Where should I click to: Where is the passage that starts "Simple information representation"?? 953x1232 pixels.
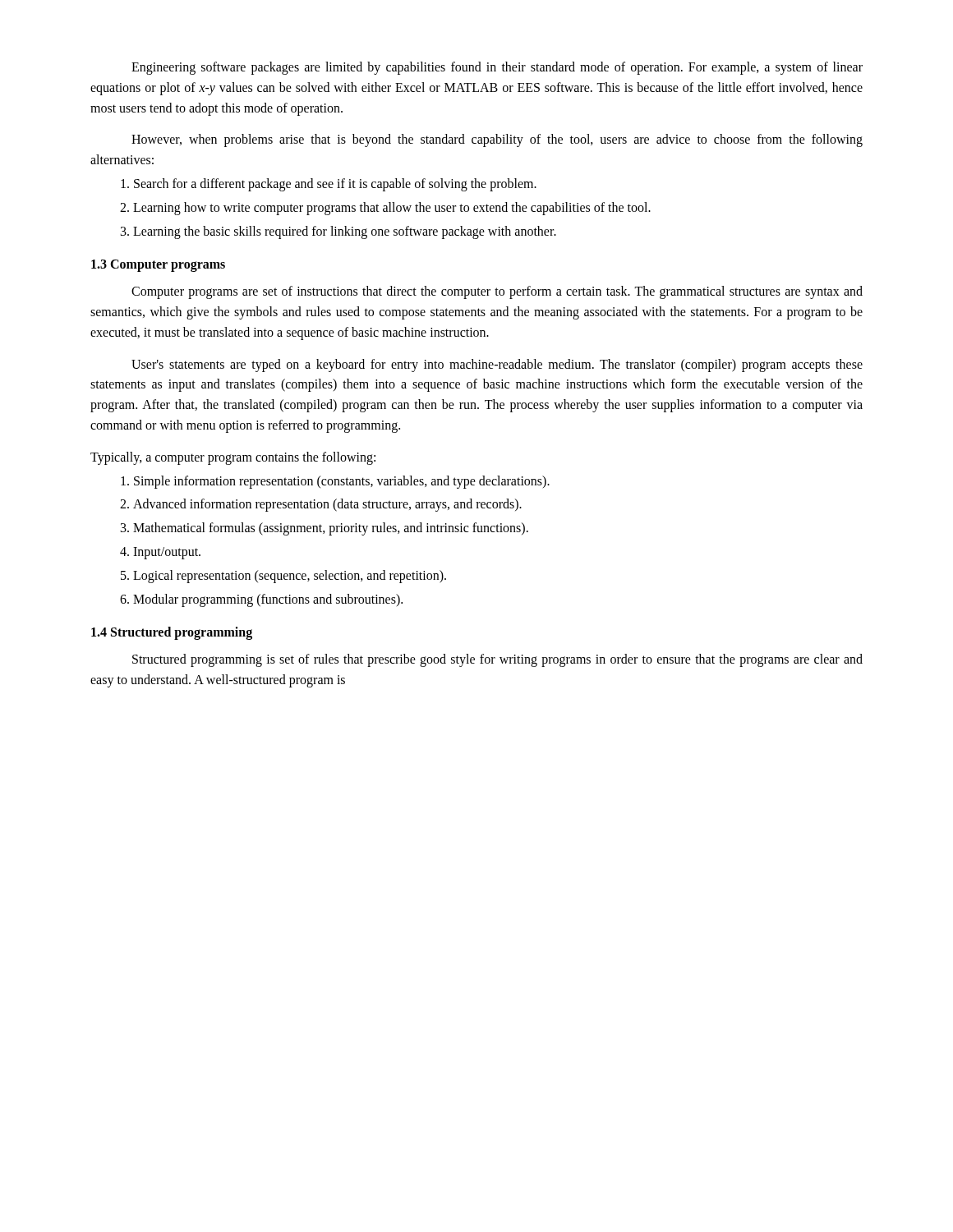476,481
